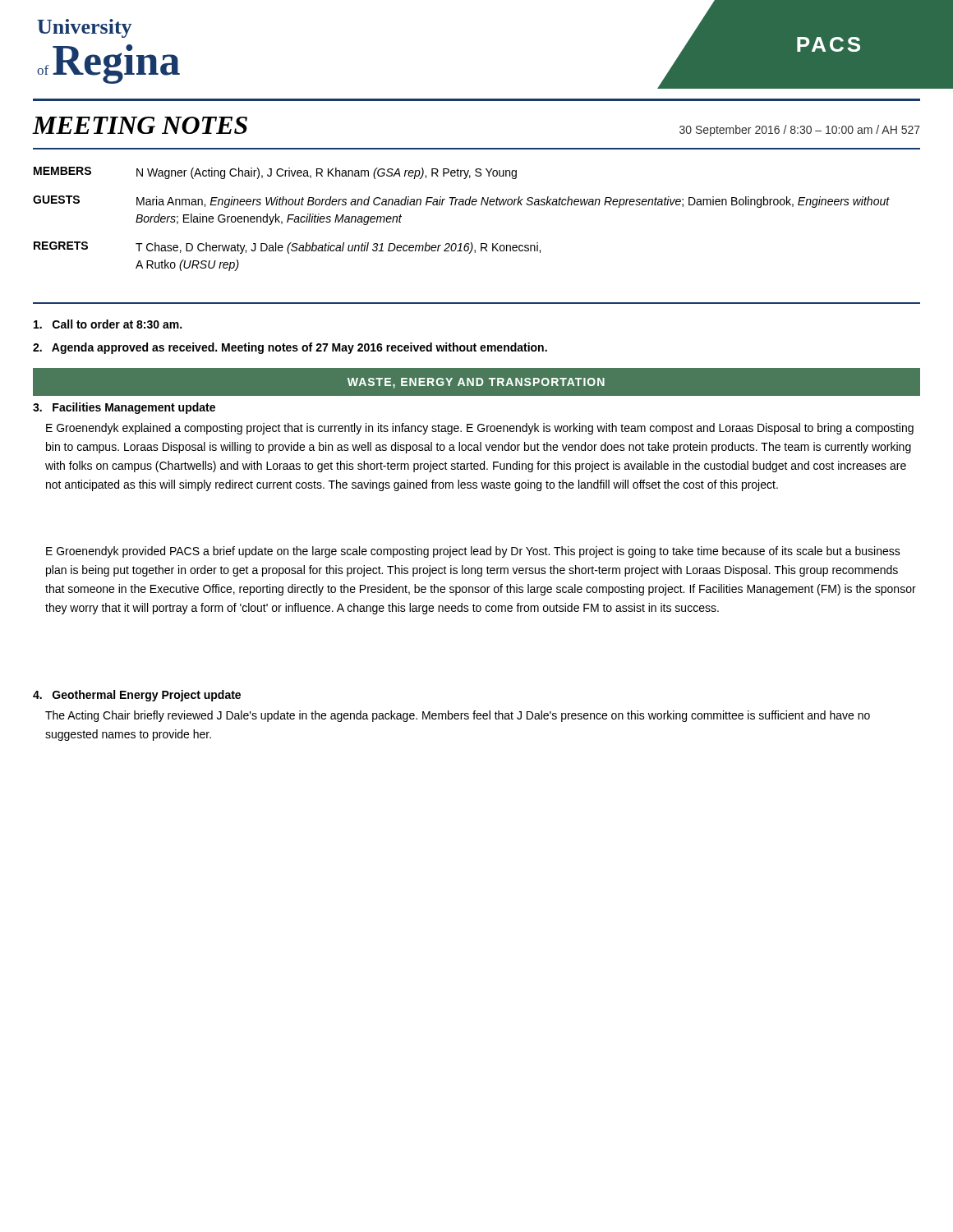Screen dimensions: 1232x953
Task: Click the passage that begins "The Acting Chair"
Action: 458,725
